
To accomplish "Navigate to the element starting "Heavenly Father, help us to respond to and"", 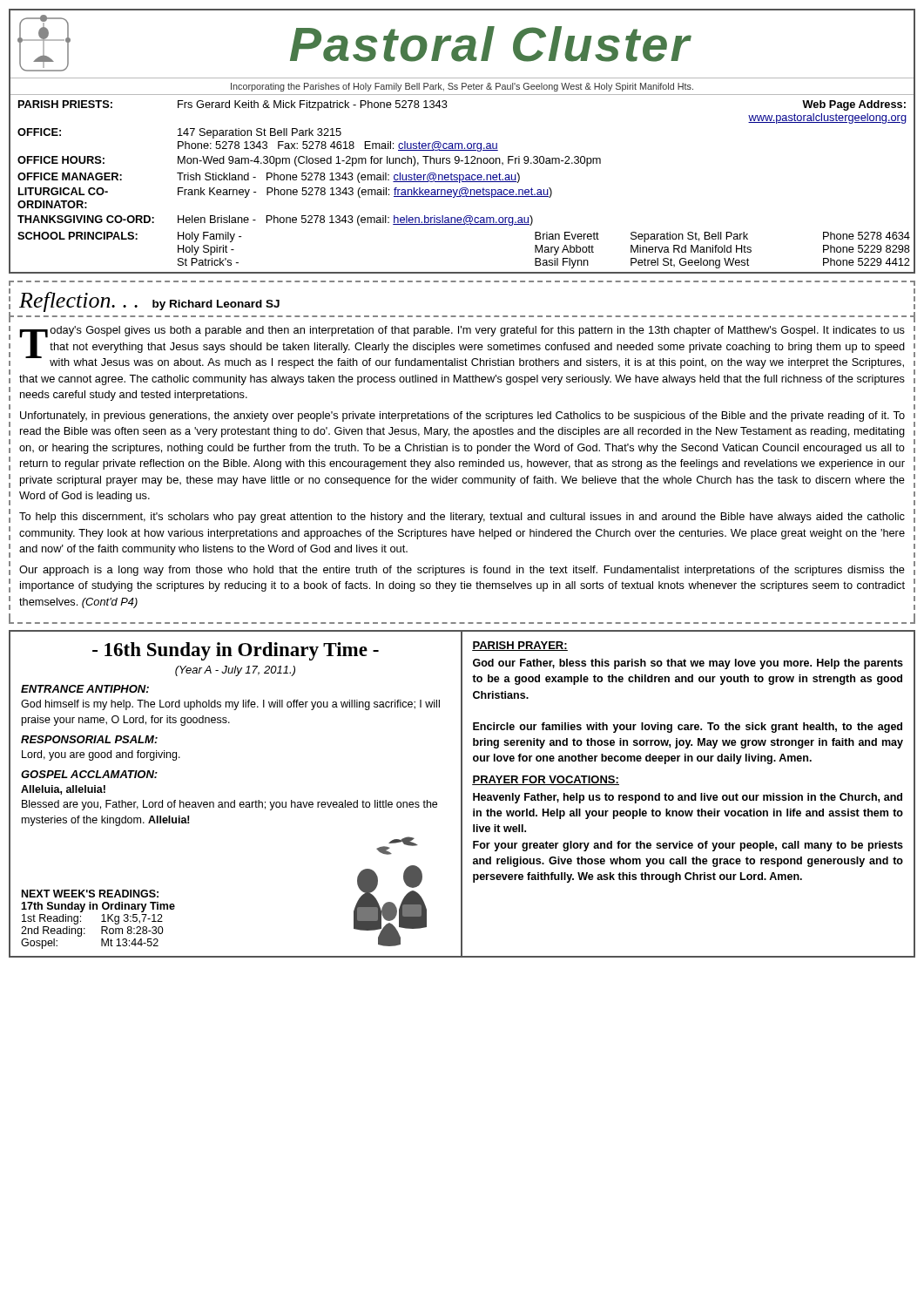I will (688, 837).
